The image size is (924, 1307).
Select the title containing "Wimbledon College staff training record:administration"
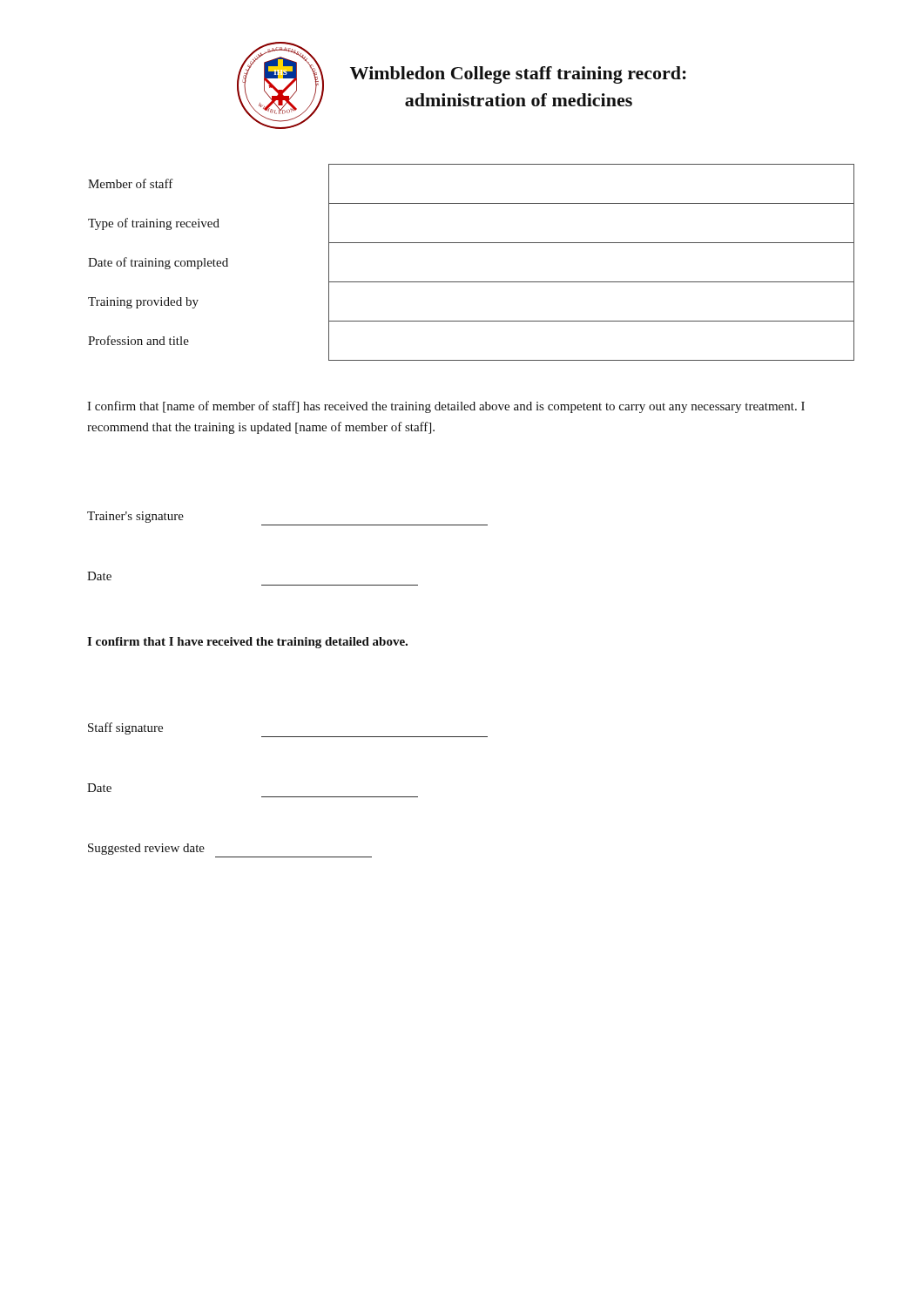point(519,87)
